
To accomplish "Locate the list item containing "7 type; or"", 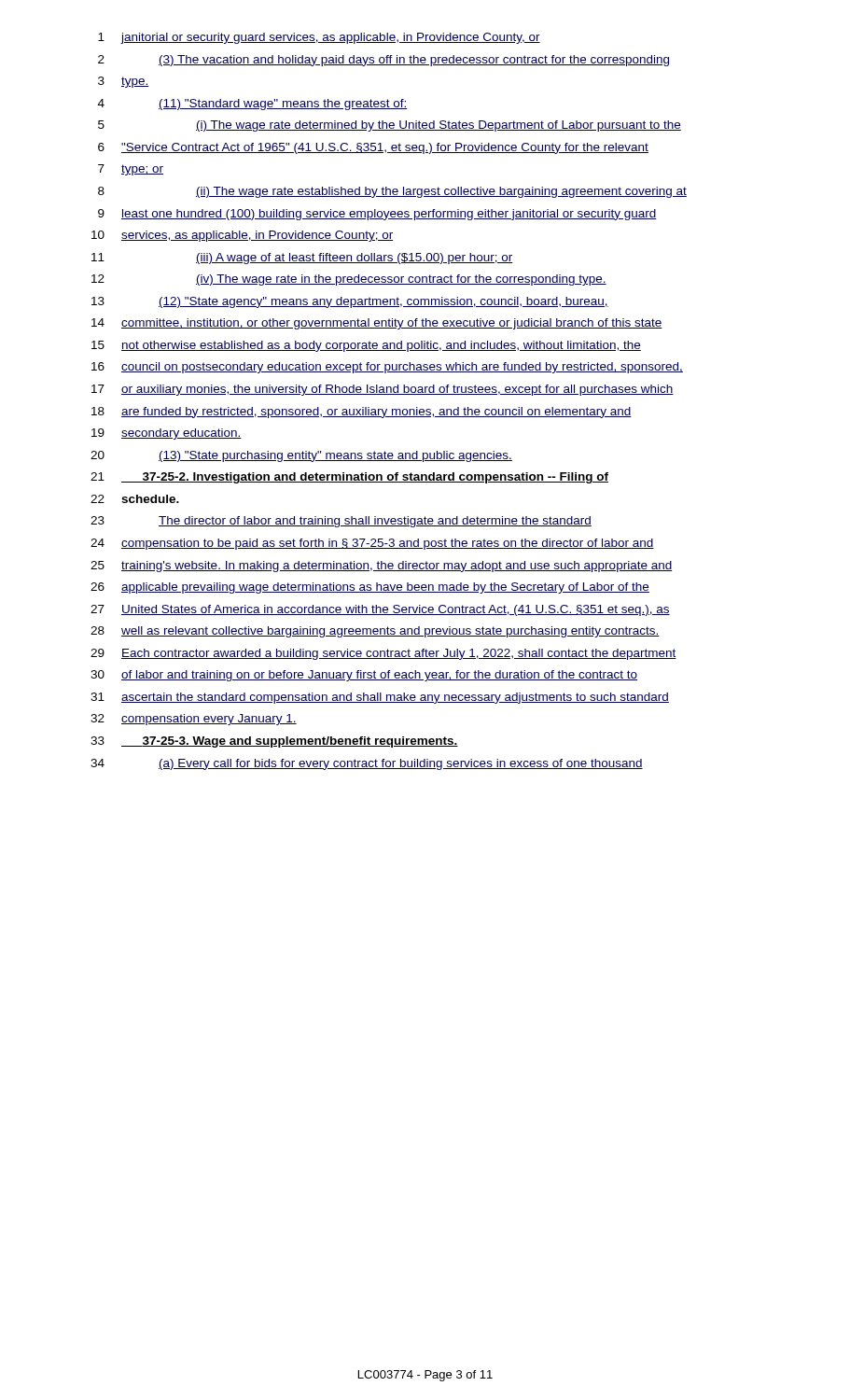I will pos(131,170).
